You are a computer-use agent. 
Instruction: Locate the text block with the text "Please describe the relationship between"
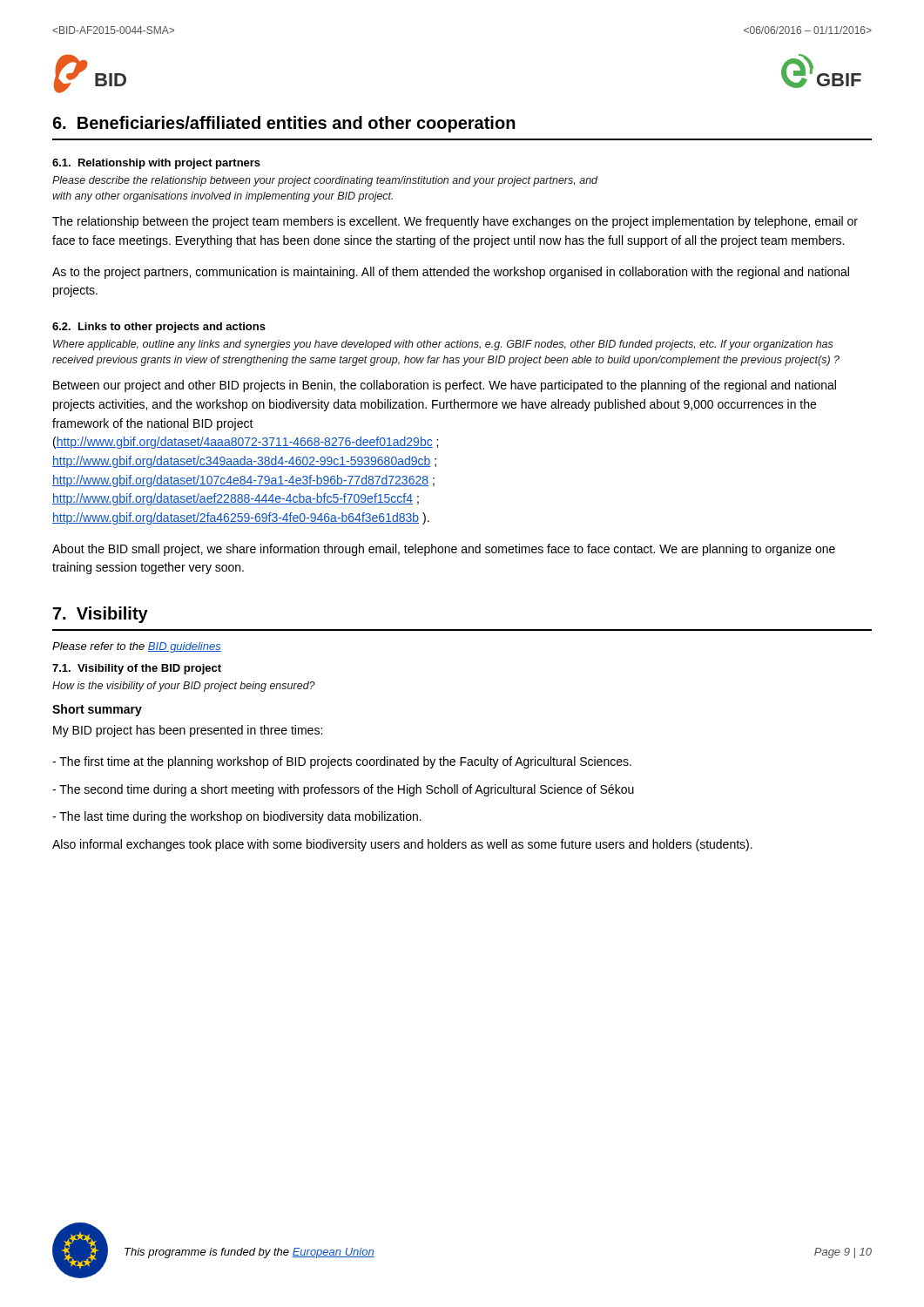pos(462,188)
